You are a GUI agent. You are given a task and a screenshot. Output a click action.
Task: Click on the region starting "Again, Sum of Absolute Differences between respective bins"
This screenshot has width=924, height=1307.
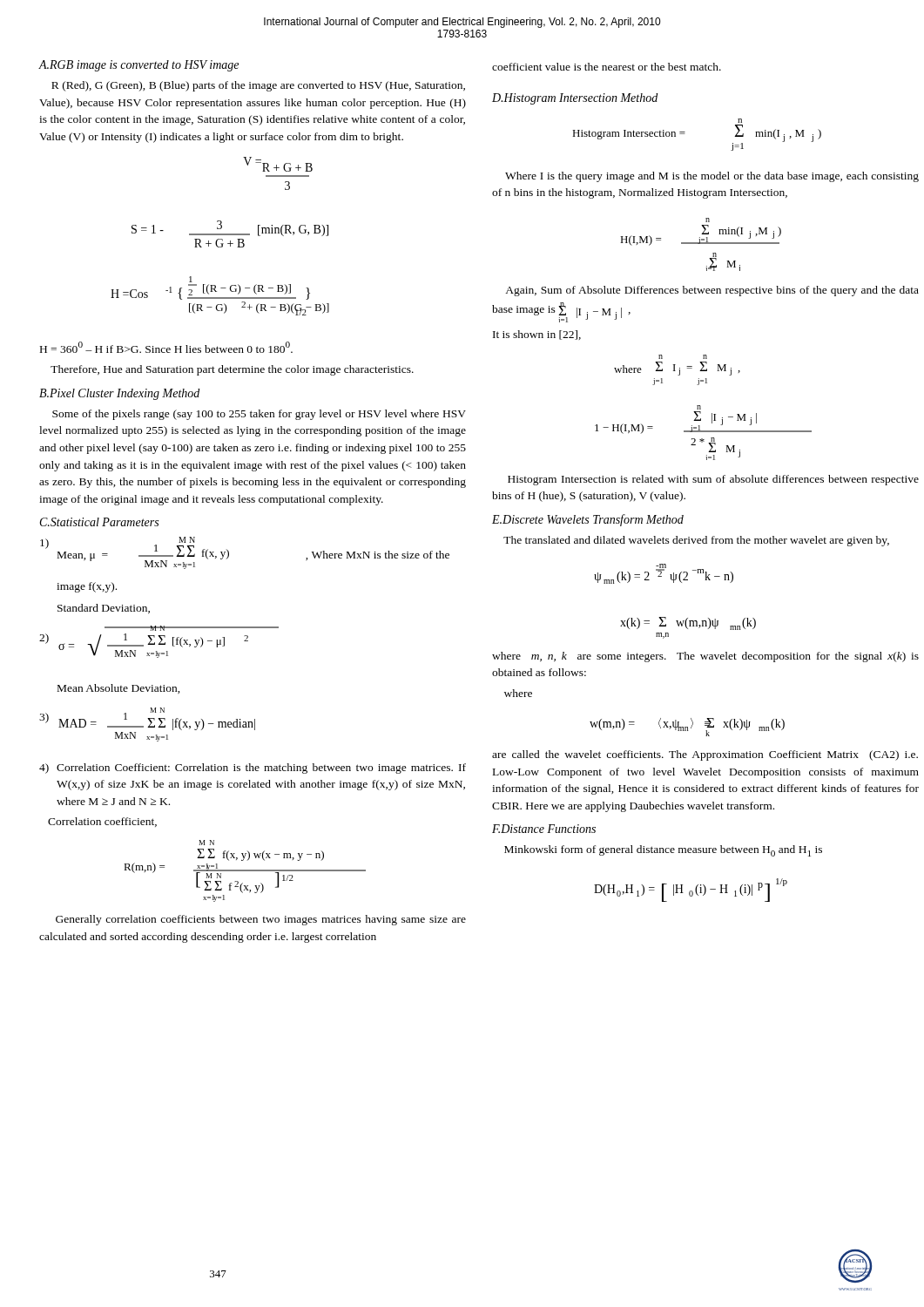tap(712, 291)
